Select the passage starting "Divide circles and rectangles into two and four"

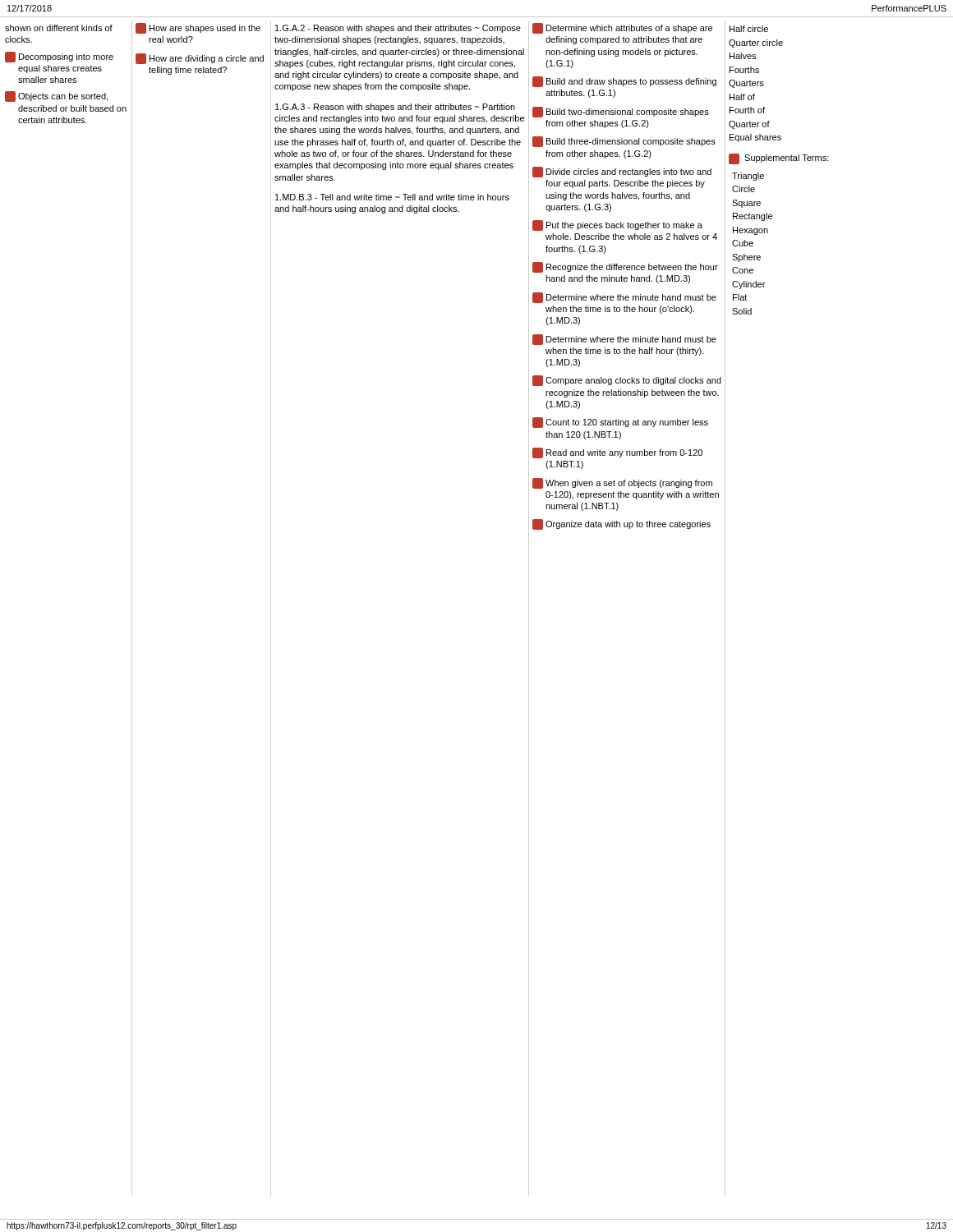[x=627, y=189]
